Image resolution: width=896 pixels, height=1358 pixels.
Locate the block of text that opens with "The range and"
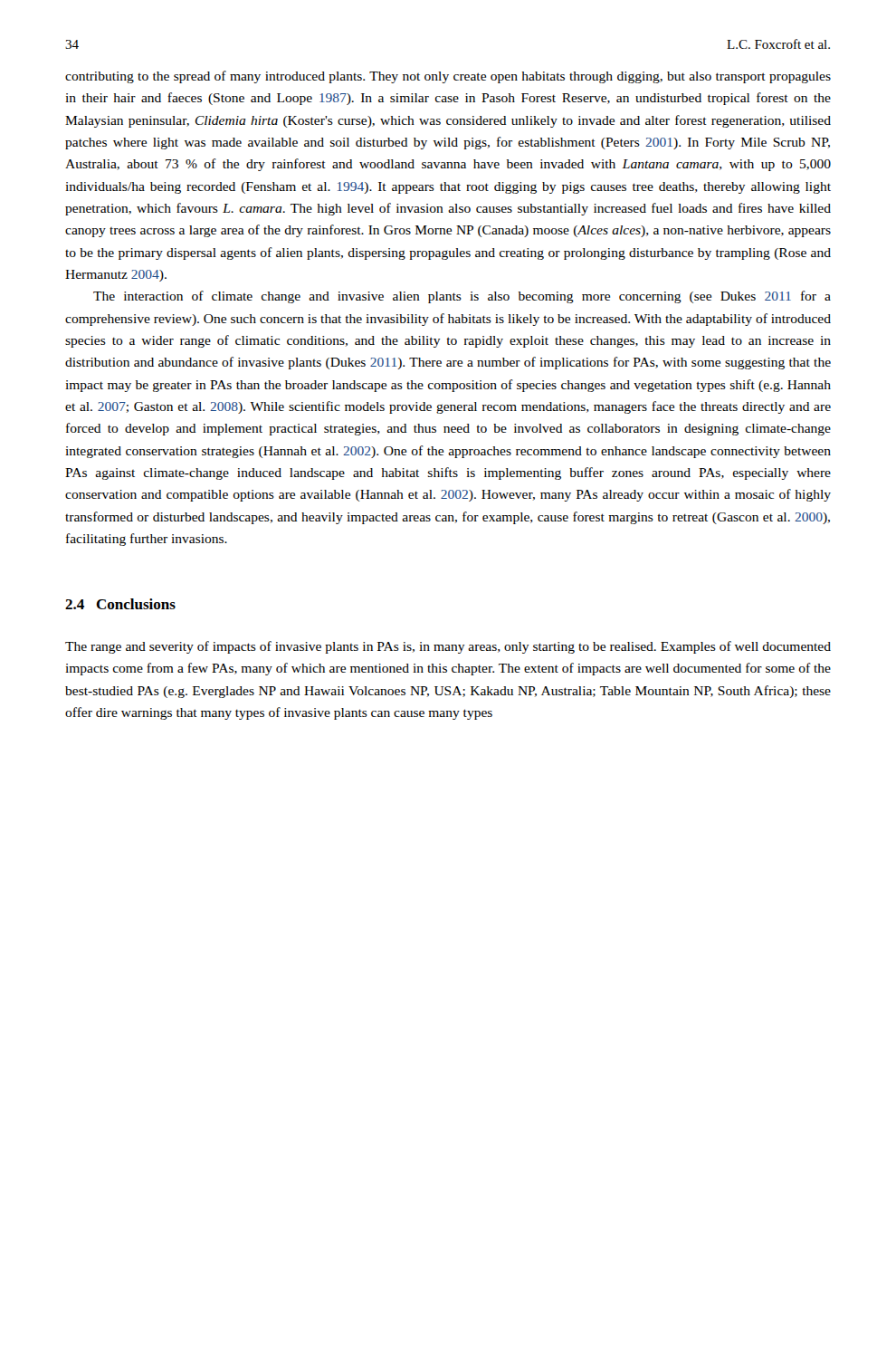[x=448, y=679]
